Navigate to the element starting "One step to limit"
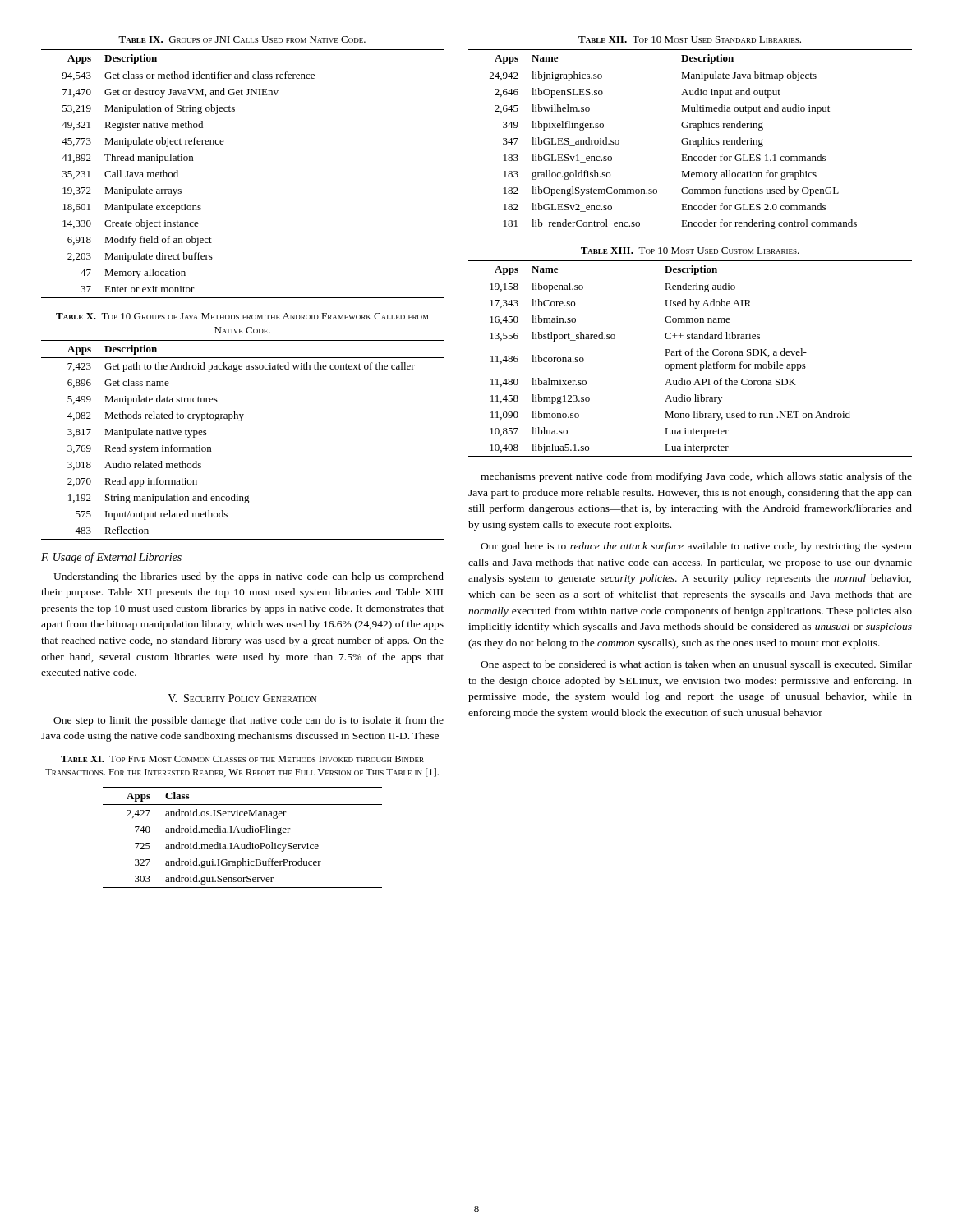 click(242, 728)
